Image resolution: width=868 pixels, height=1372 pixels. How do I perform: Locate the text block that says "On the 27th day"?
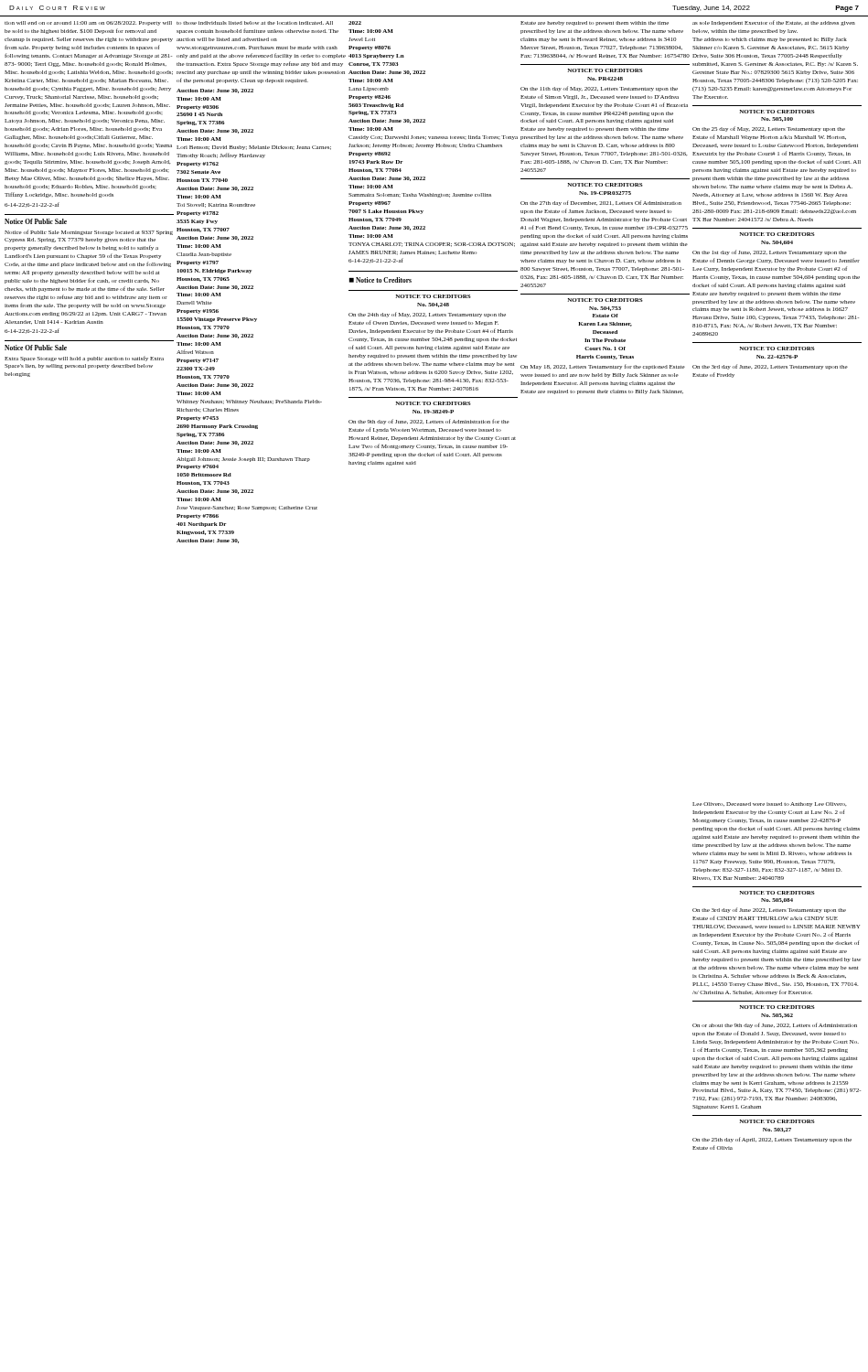(604, 244)
